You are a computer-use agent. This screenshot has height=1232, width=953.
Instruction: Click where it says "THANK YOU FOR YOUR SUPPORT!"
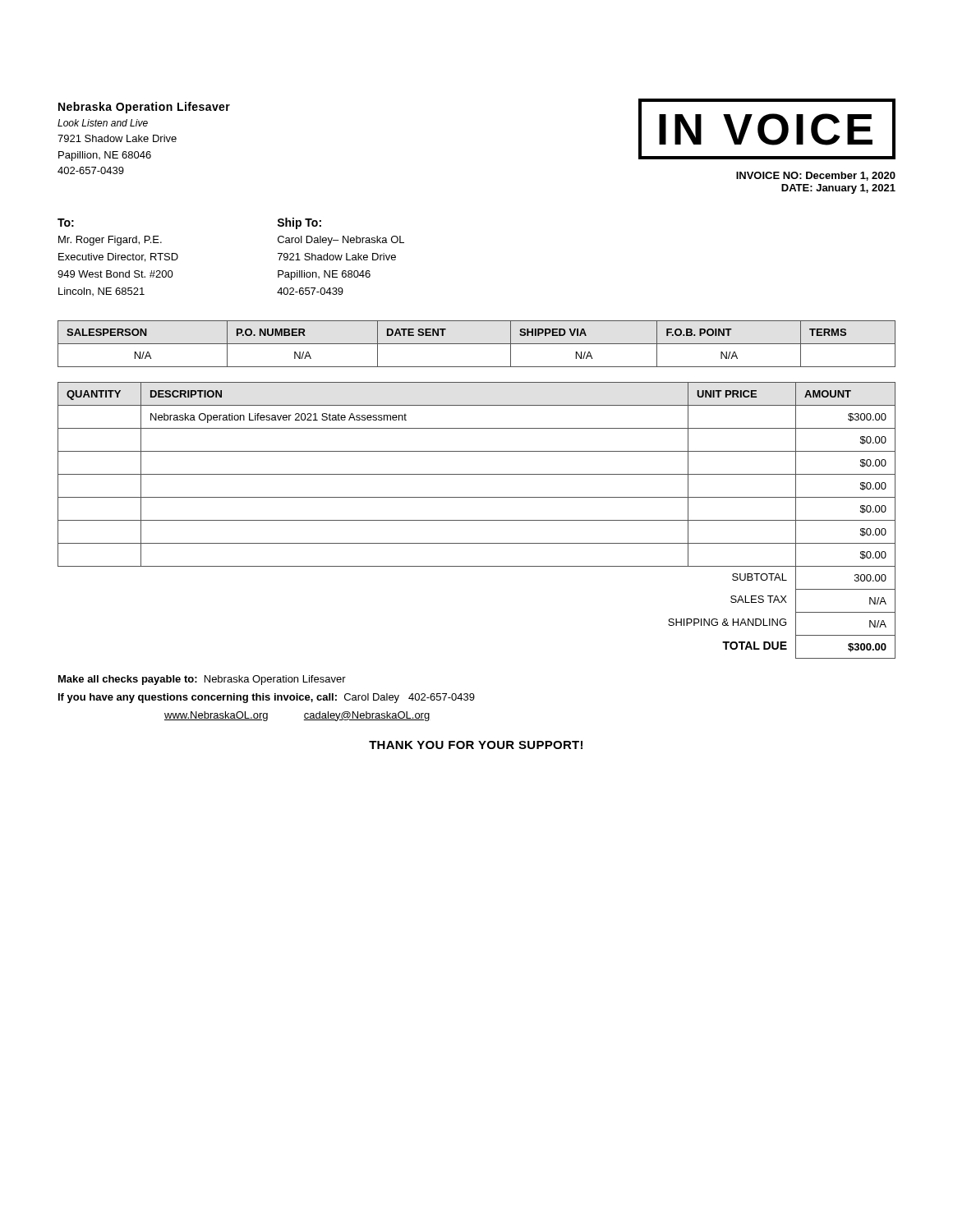[x=476, y=744]
